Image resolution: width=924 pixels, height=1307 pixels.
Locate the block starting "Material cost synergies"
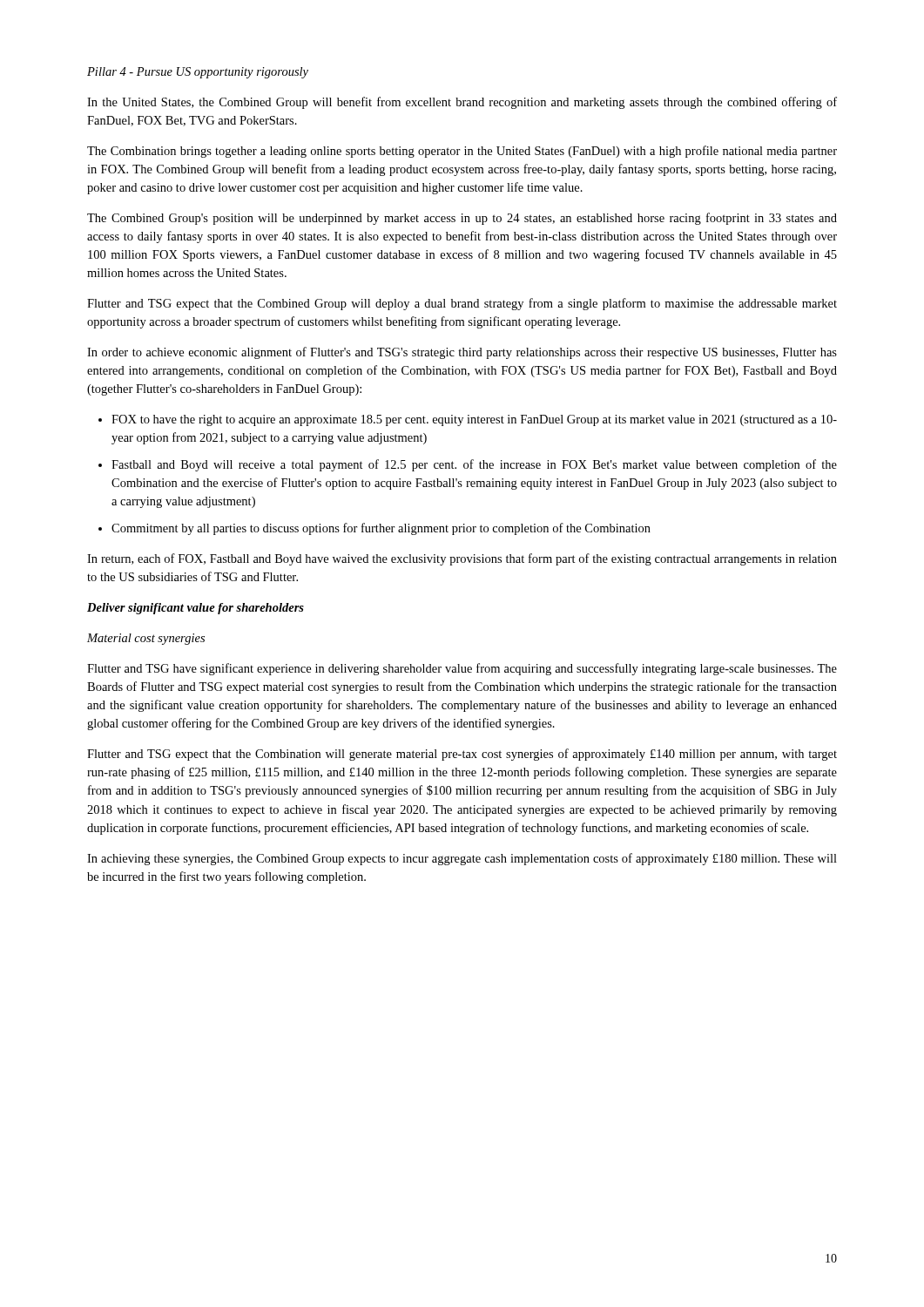tap(146, 639)
